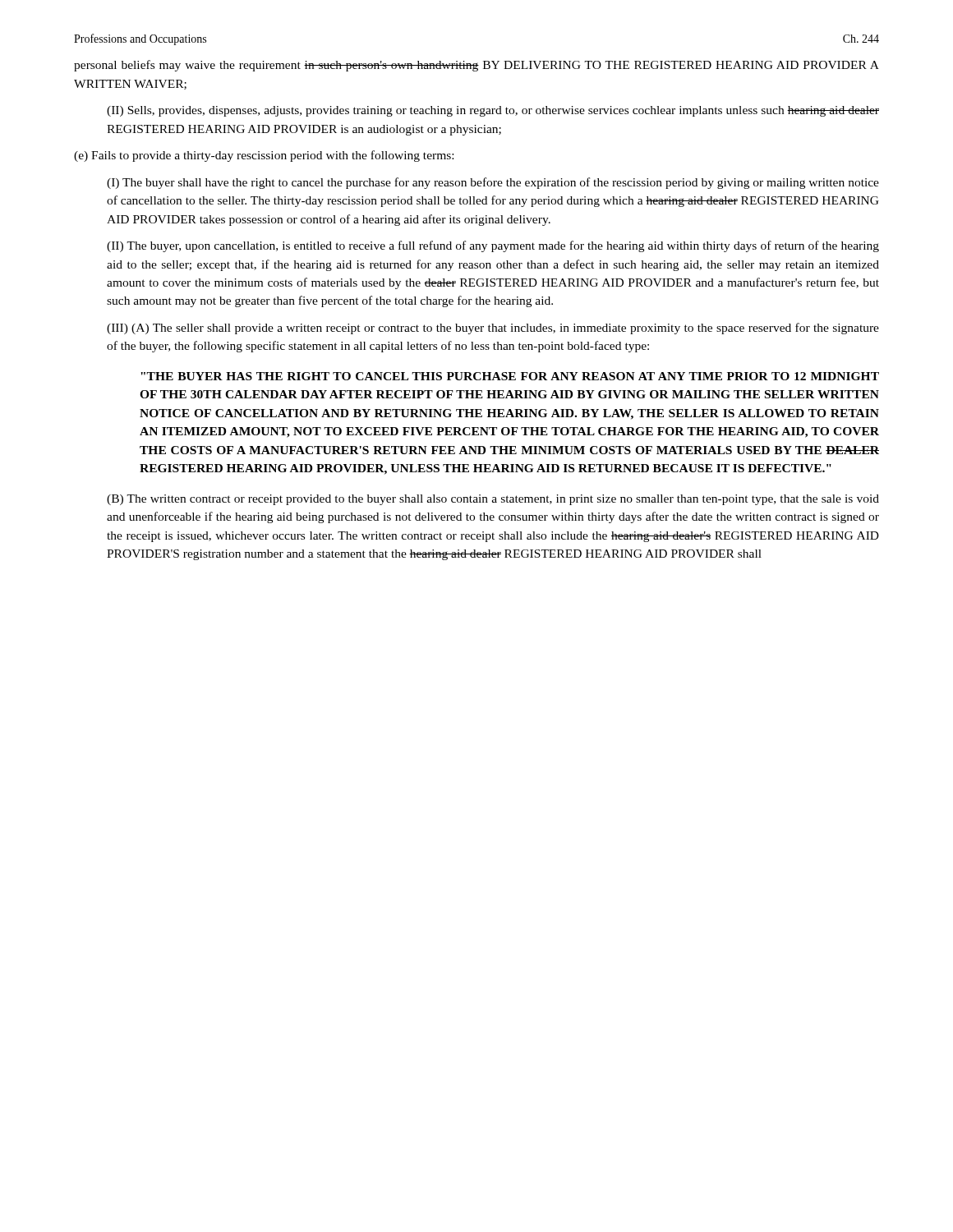953x1232 pixels.
Task: Navigate to the text starting "(B) The written contract"
Action: tap(493, 526)
